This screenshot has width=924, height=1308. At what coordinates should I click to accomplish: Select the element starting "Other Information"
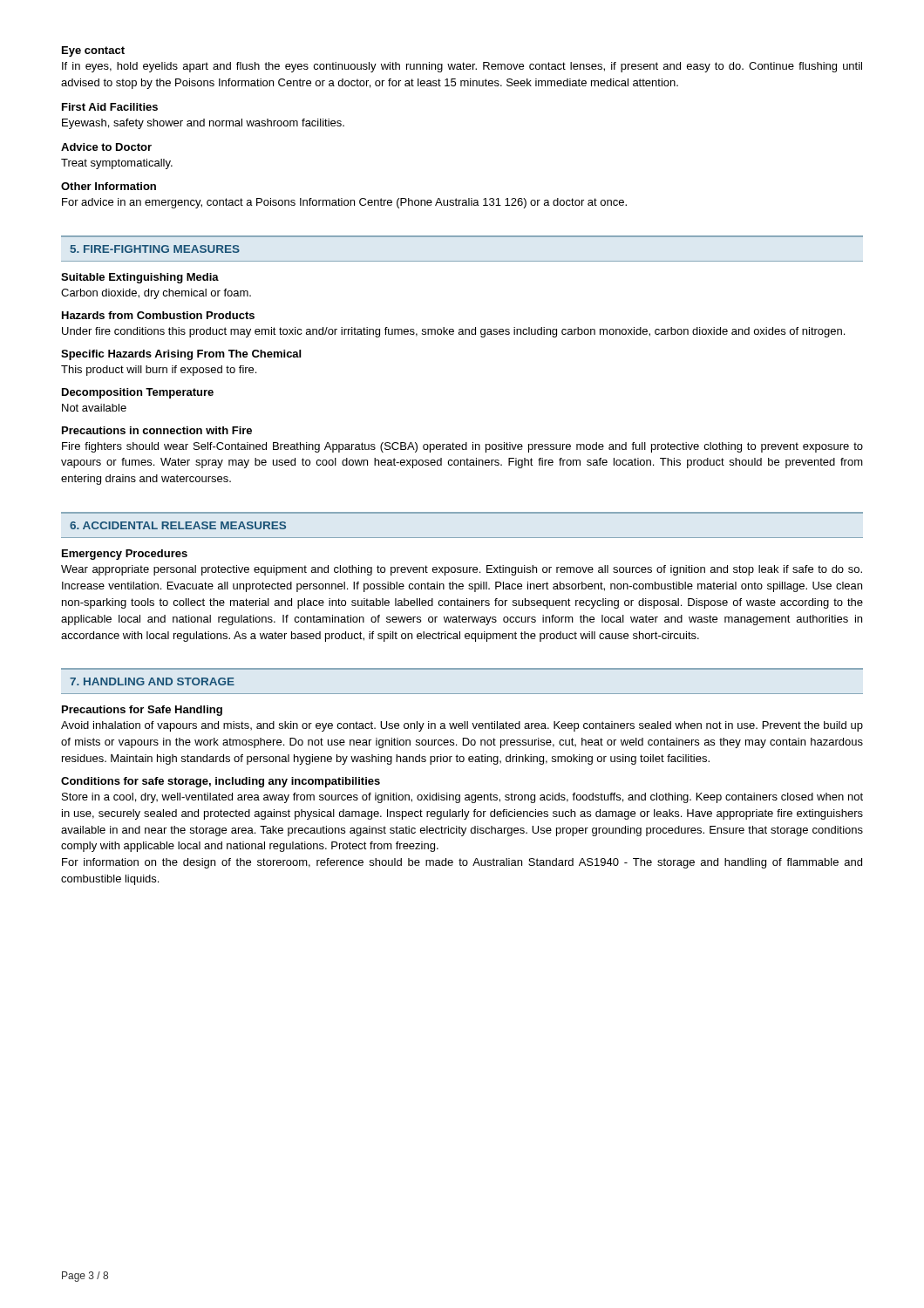pos(109,187)
